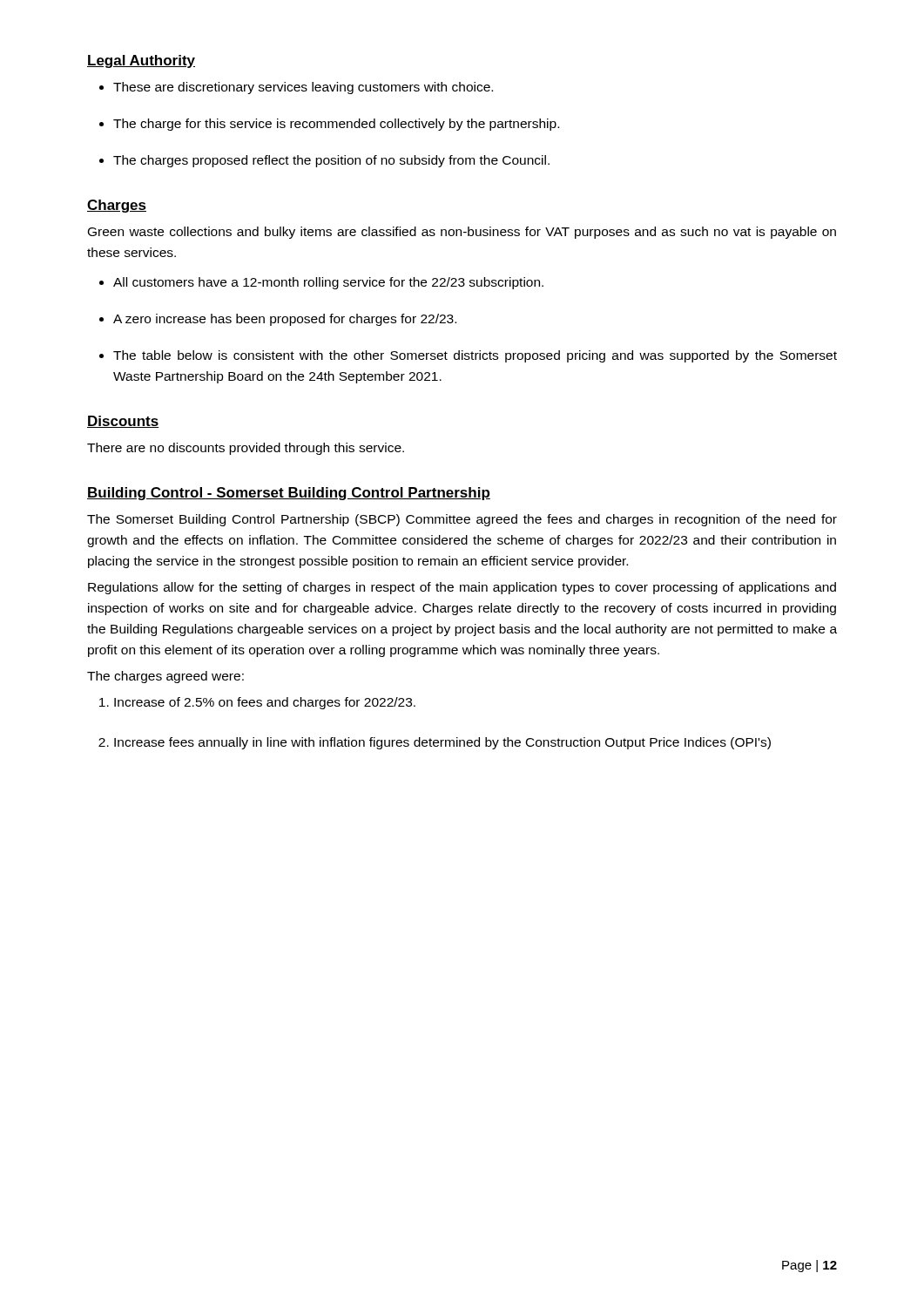Find the text starting "Increase fees annually in line"

click(x=442, y=742)
